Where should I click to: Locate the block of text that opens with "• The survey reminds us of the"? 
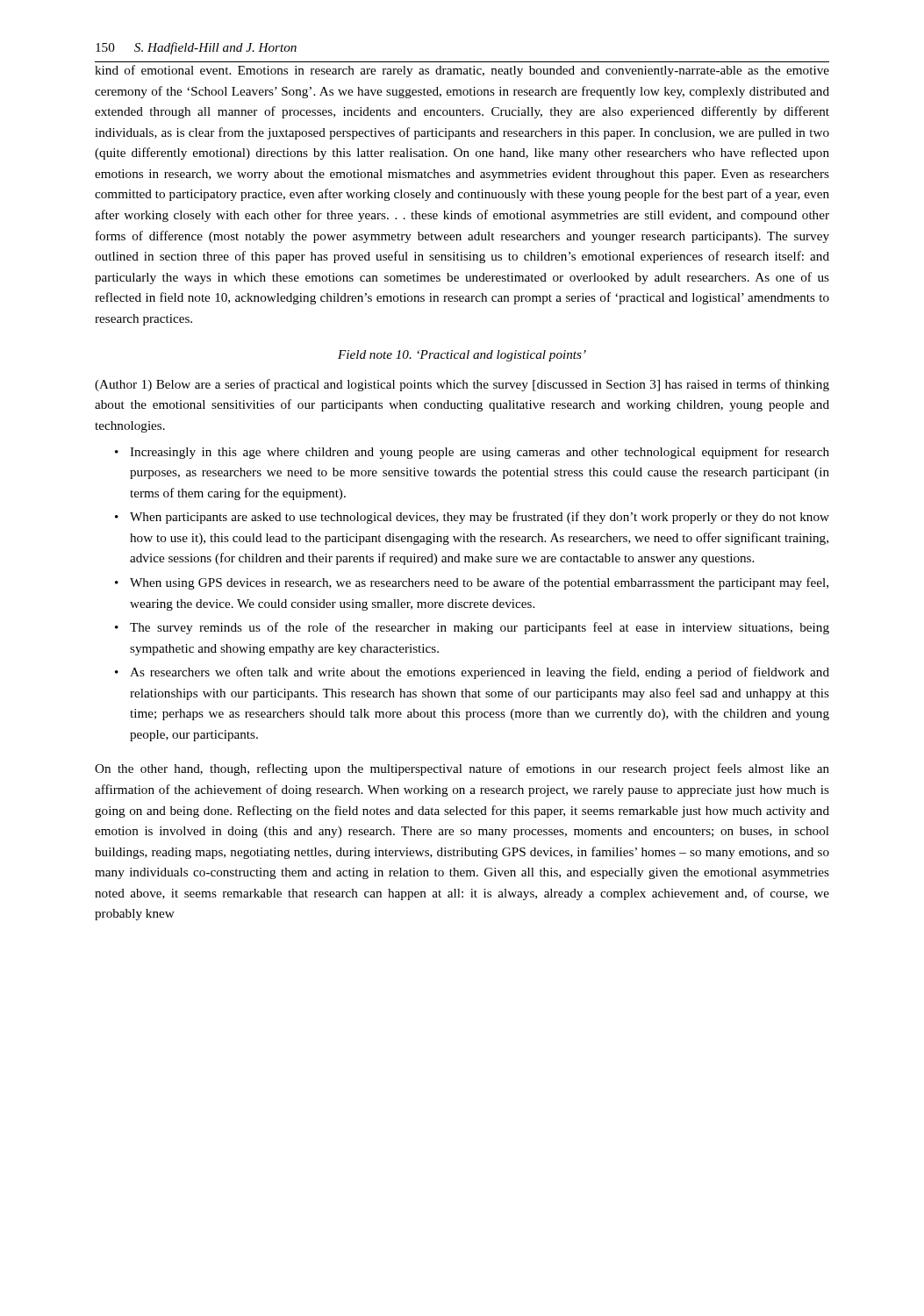472,637
